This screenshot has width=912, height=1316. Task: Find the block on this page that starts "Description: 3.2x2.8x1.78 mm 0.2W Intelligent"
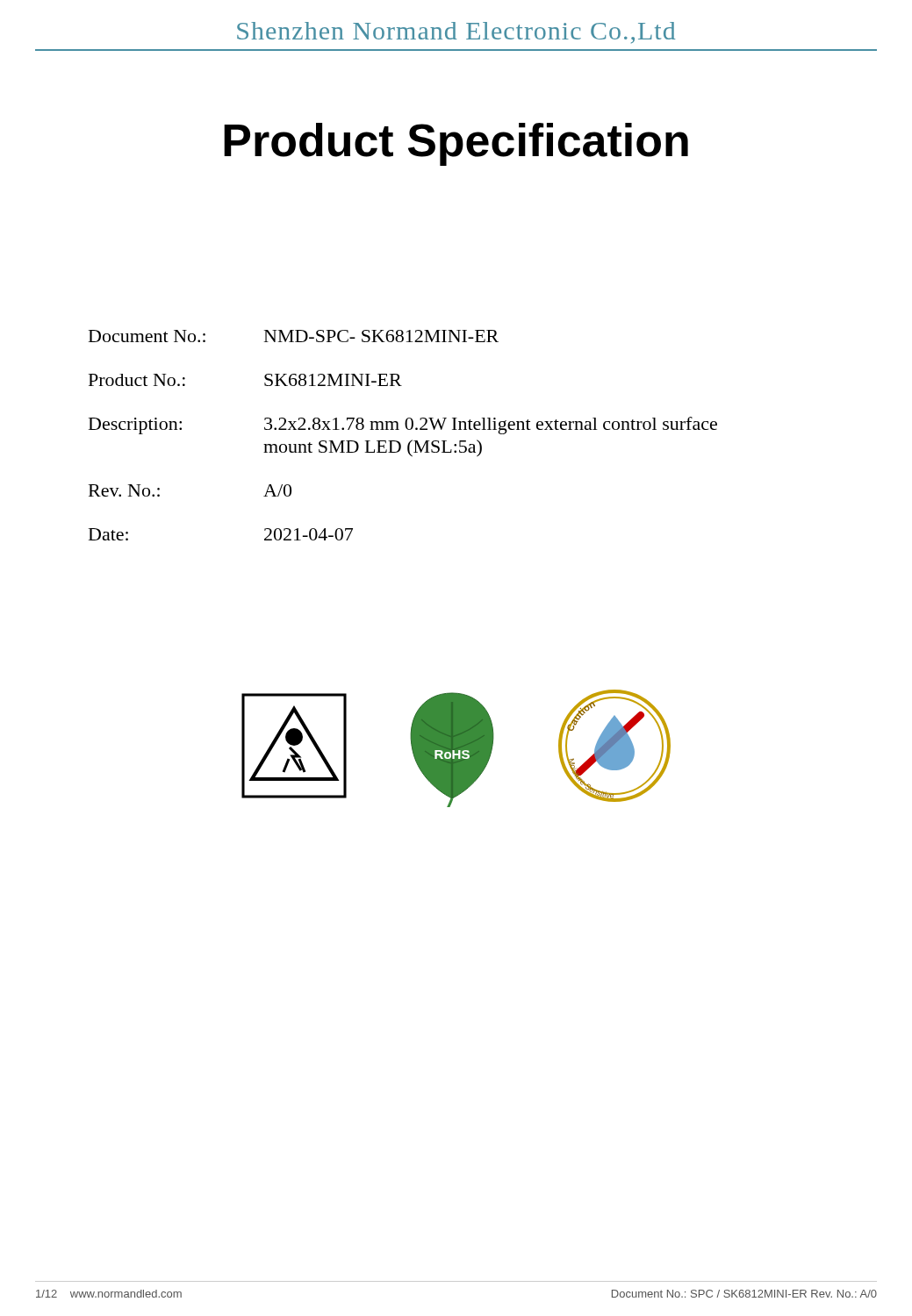click(x=403, y=435)
